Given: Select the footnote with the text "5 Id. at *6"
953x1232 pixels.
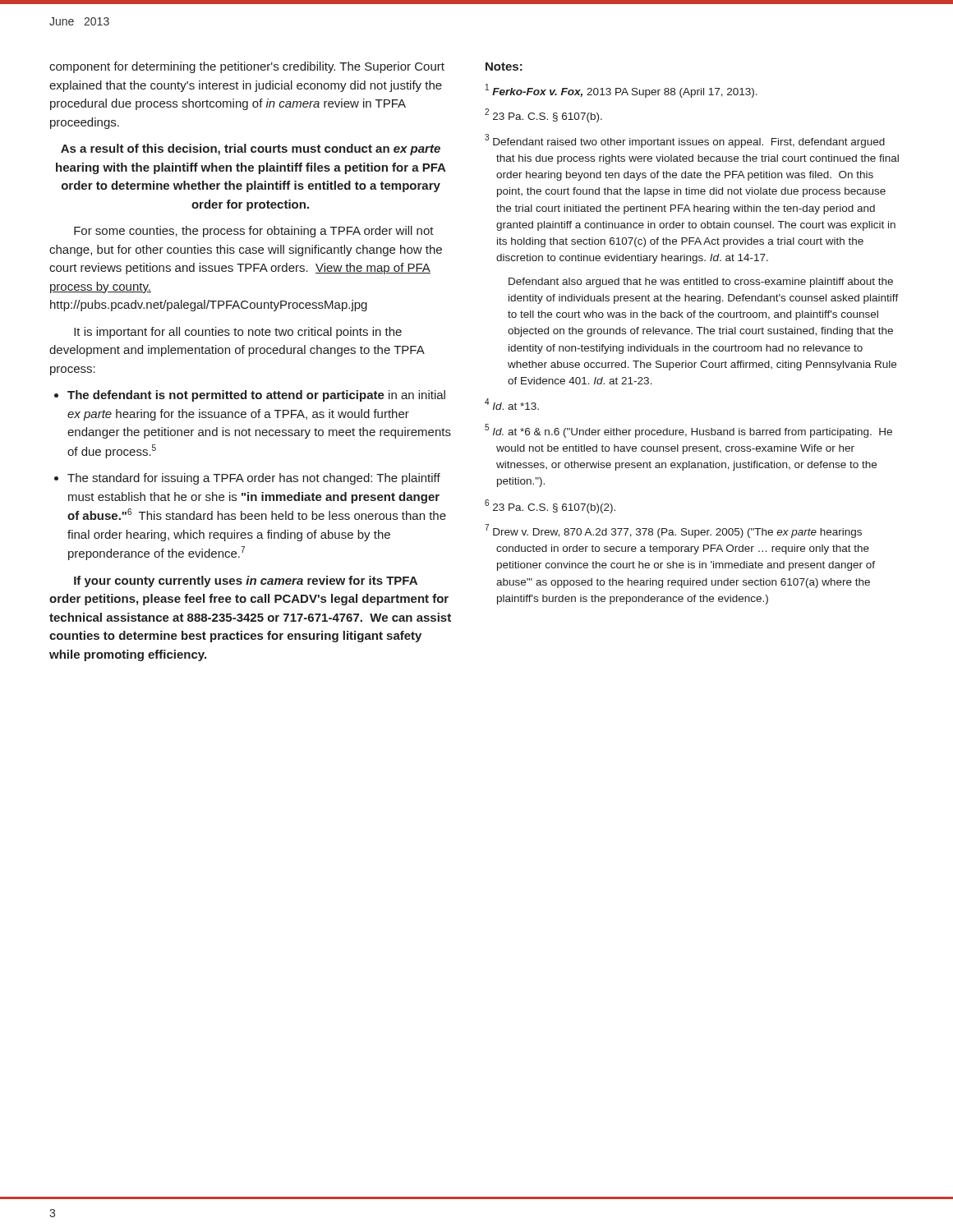Looking at the screenshot, I should pos(689,455).
